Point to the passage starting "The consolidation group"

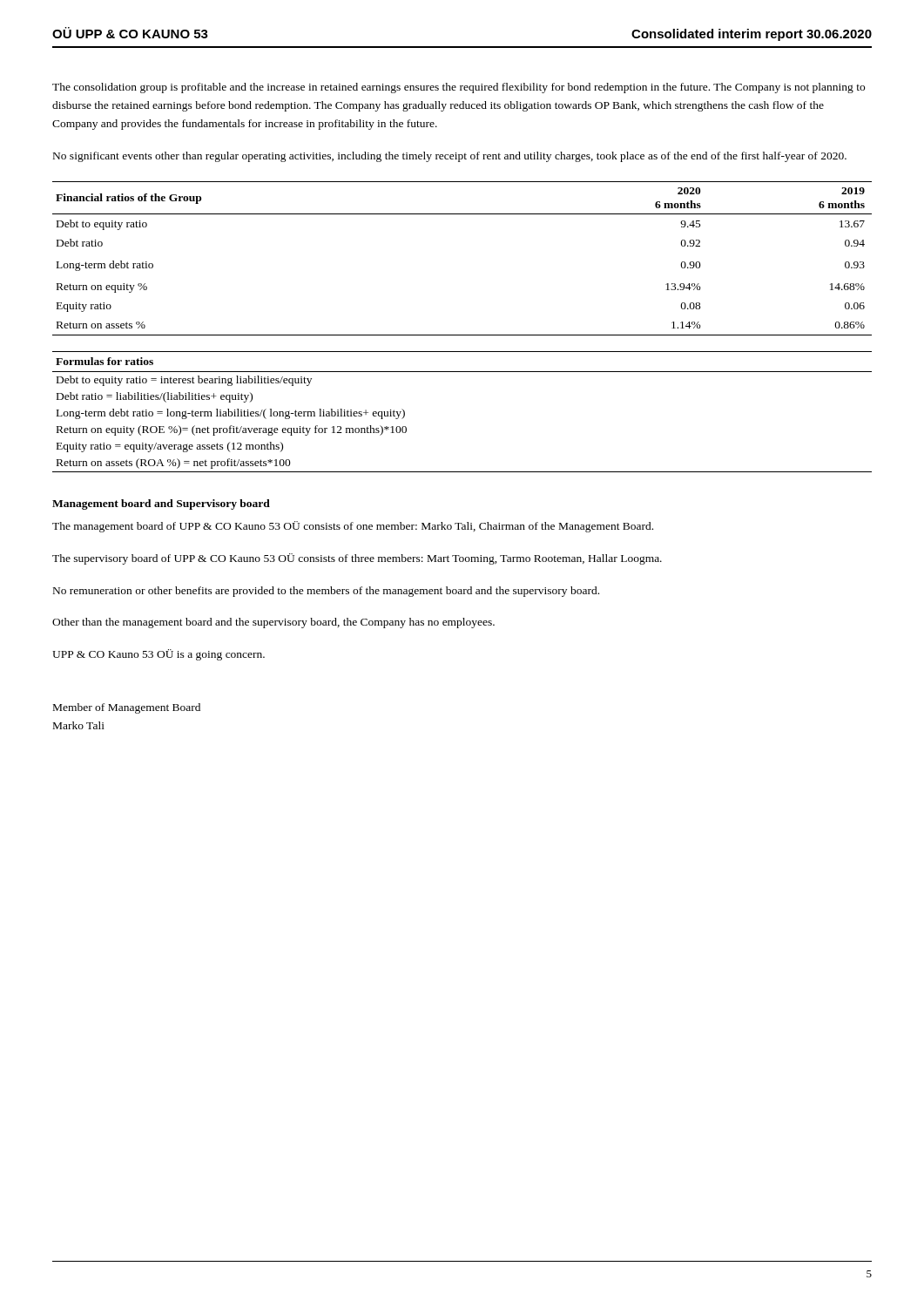pyautogui.click(x=459, y=105)
